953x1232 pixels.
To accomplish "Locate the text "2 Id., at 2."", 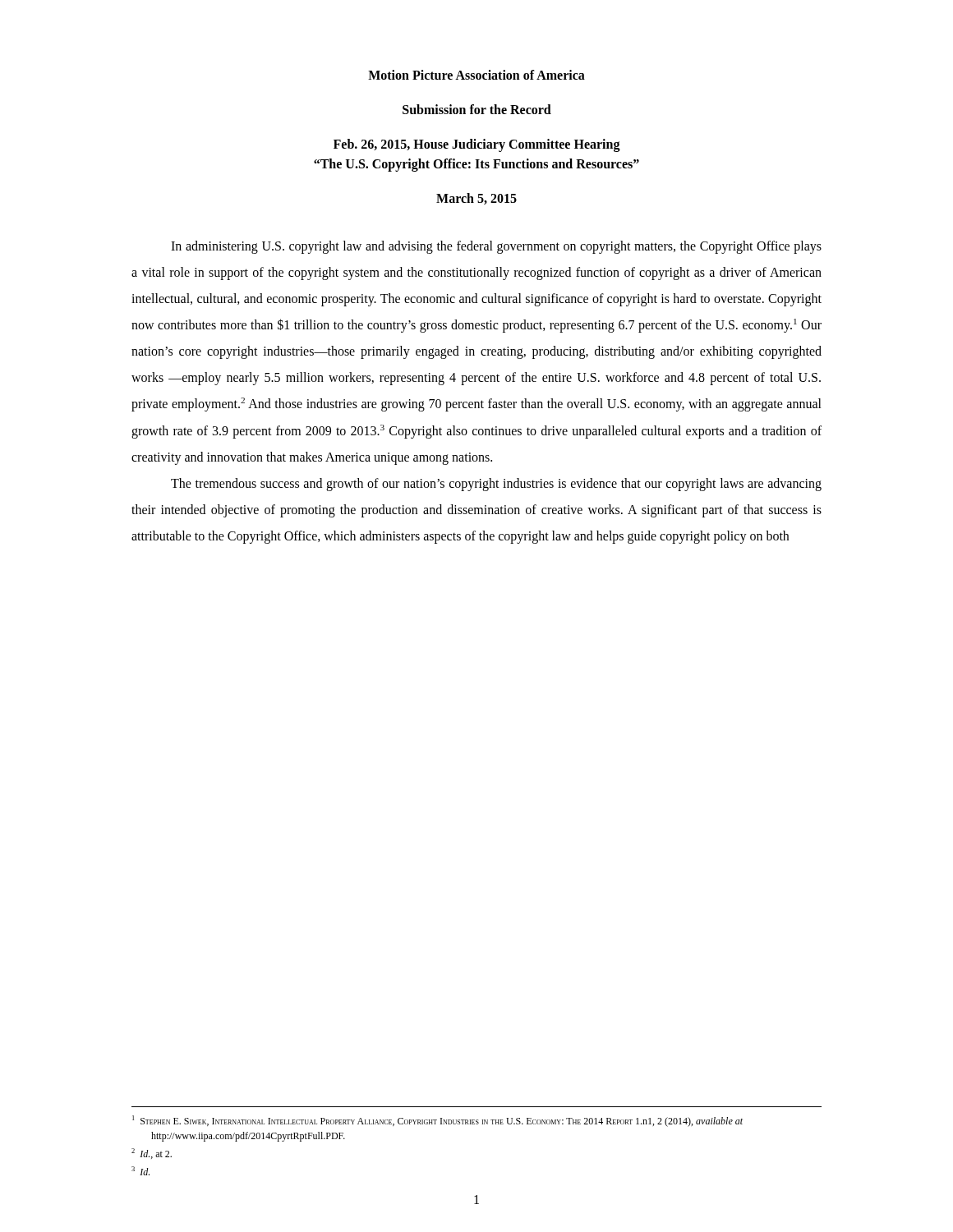I will point(152,1154).
